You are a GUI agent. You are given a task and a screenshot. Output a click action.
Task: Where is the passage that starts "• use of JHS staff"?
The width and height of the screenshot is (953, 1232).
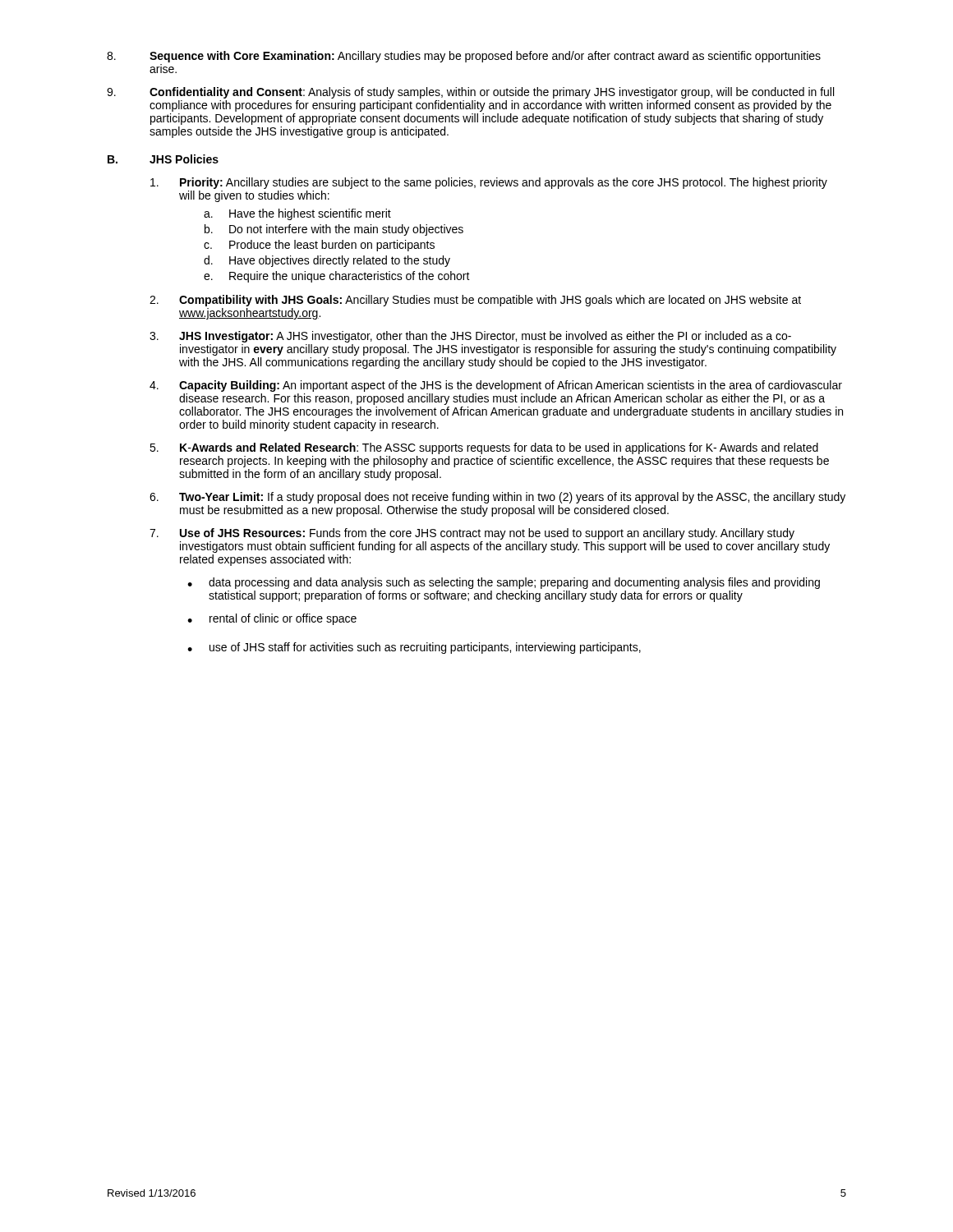coord(414,651)
